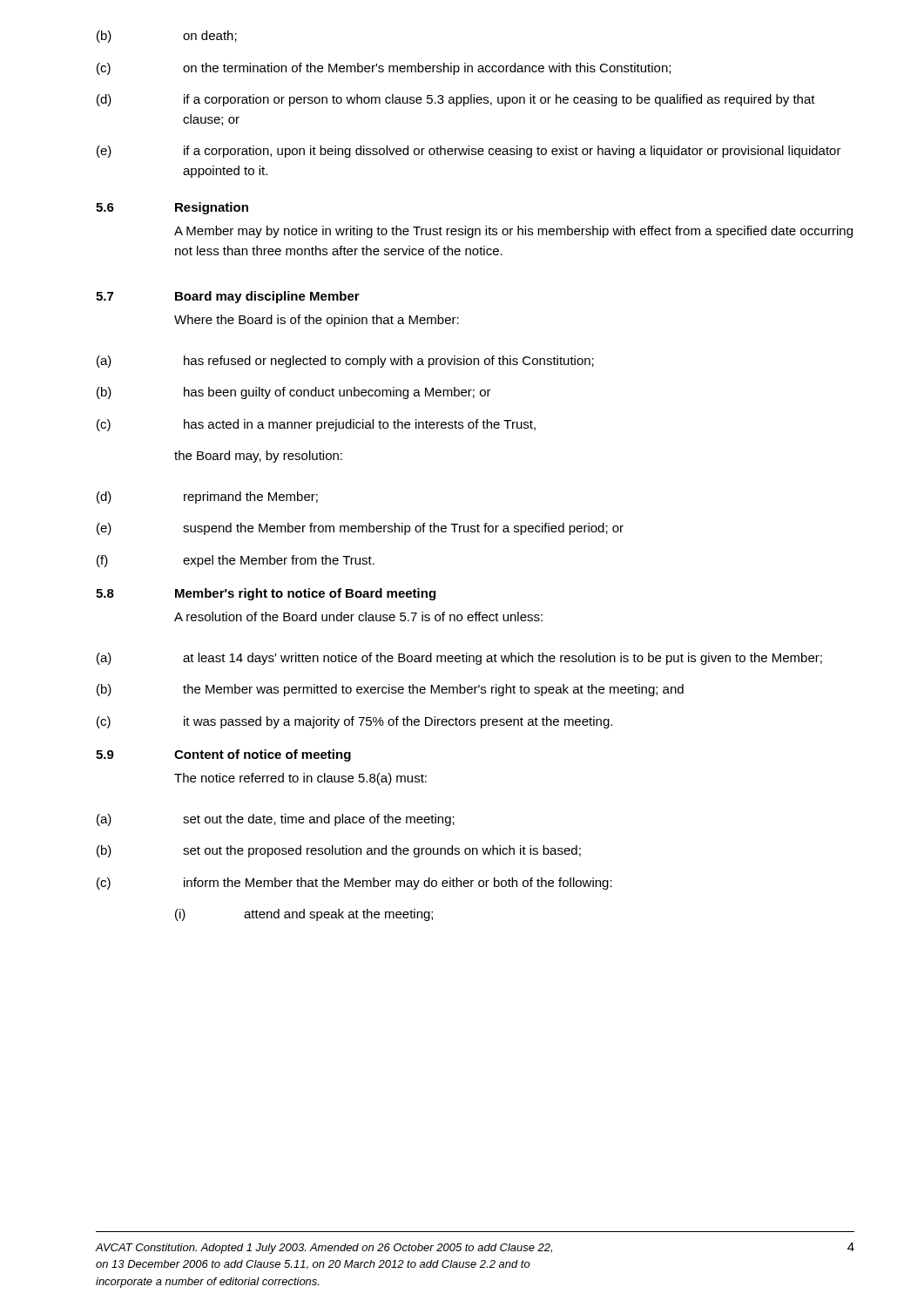This screenshot has width=924, height=1307.
Task: Find the passage starting "(b) the Member was permitted to exercise the"
Action: point(475,689)
